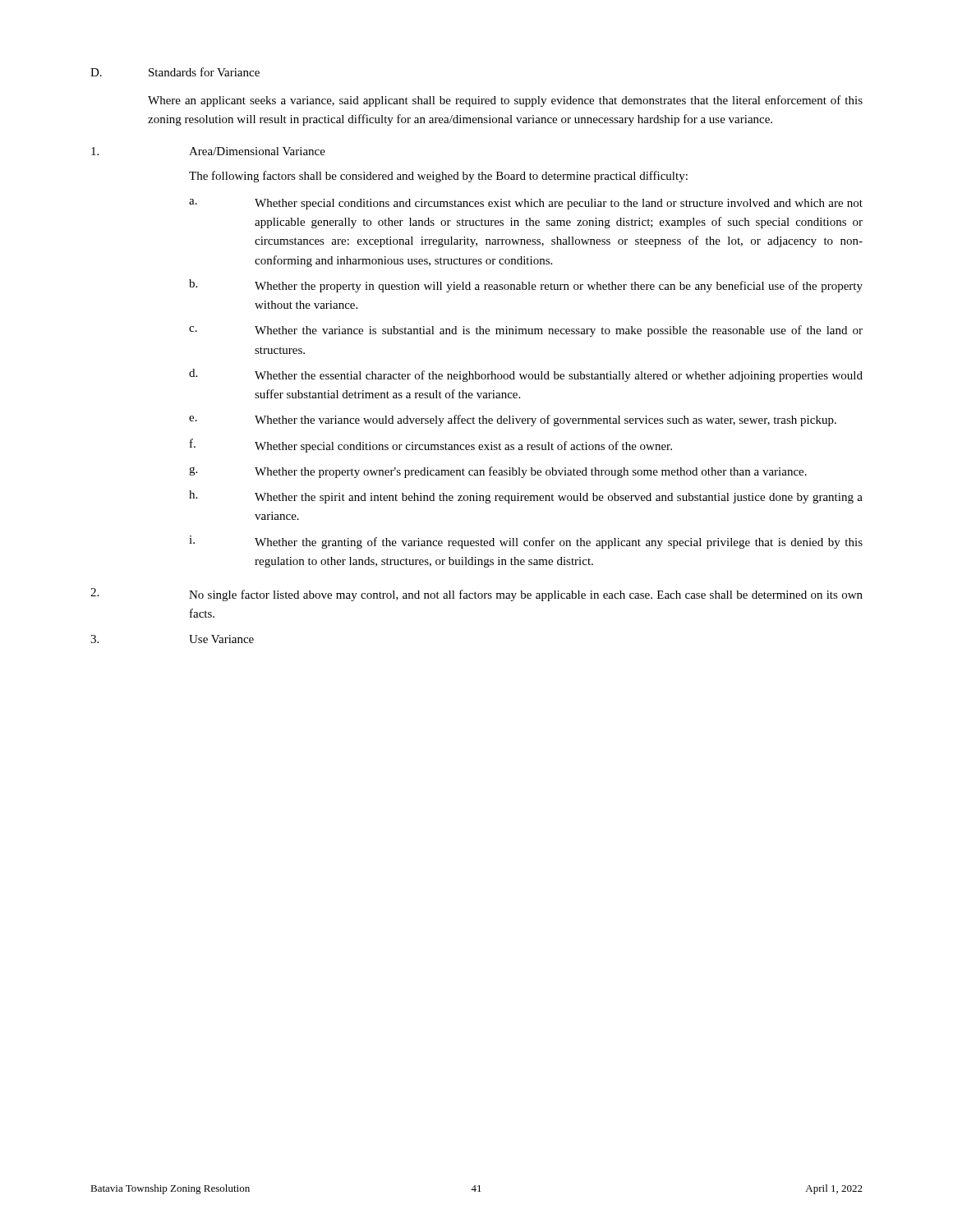Where is the passage that starts "Where an applicant seeks a variance,"?
Image resolution: width=953 pixels, height=1232 pixels.
pyautogui.click(x=505, y=110)
